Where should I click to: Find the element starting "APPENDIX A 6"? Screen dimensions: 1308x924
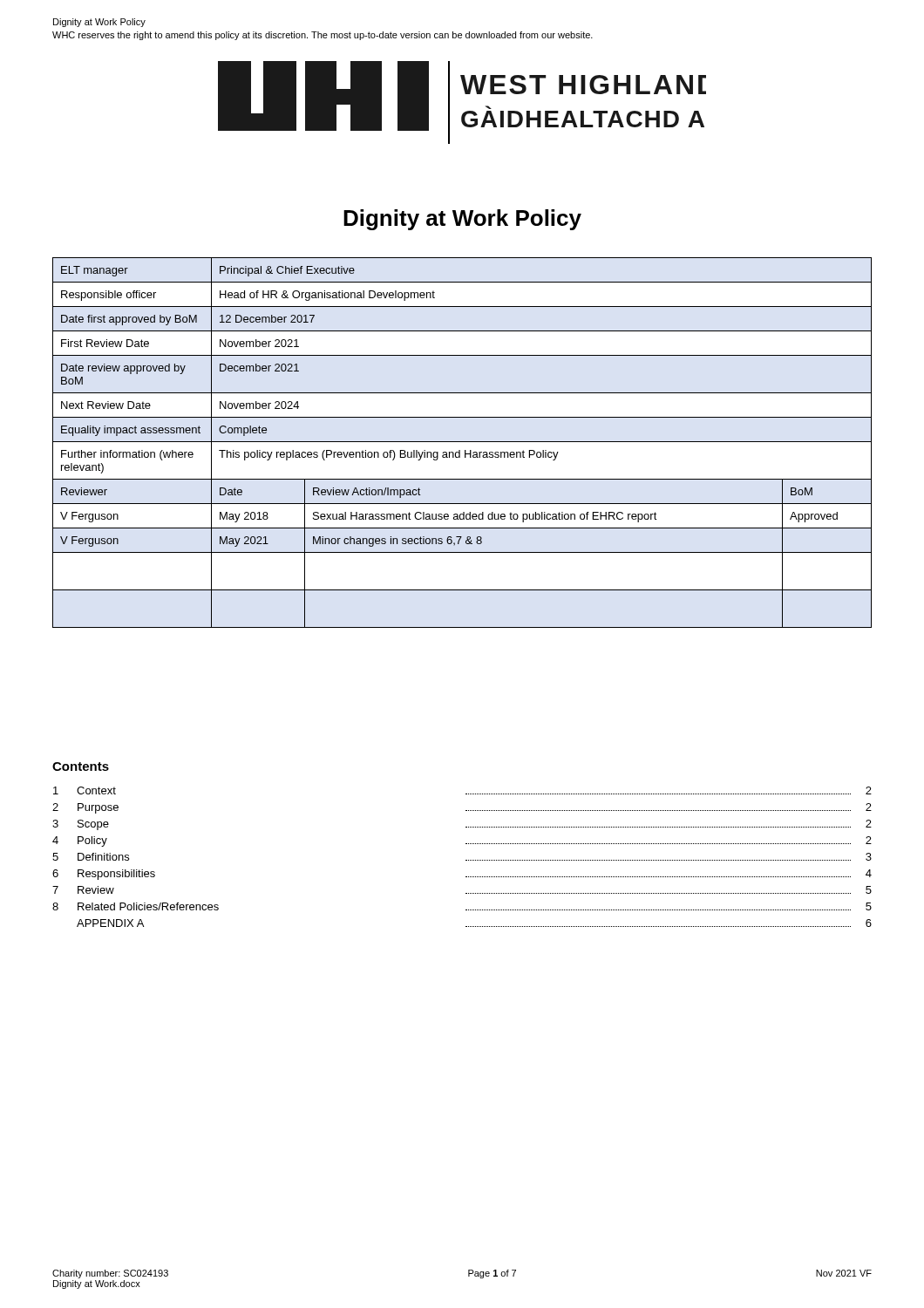coord(474,923)
